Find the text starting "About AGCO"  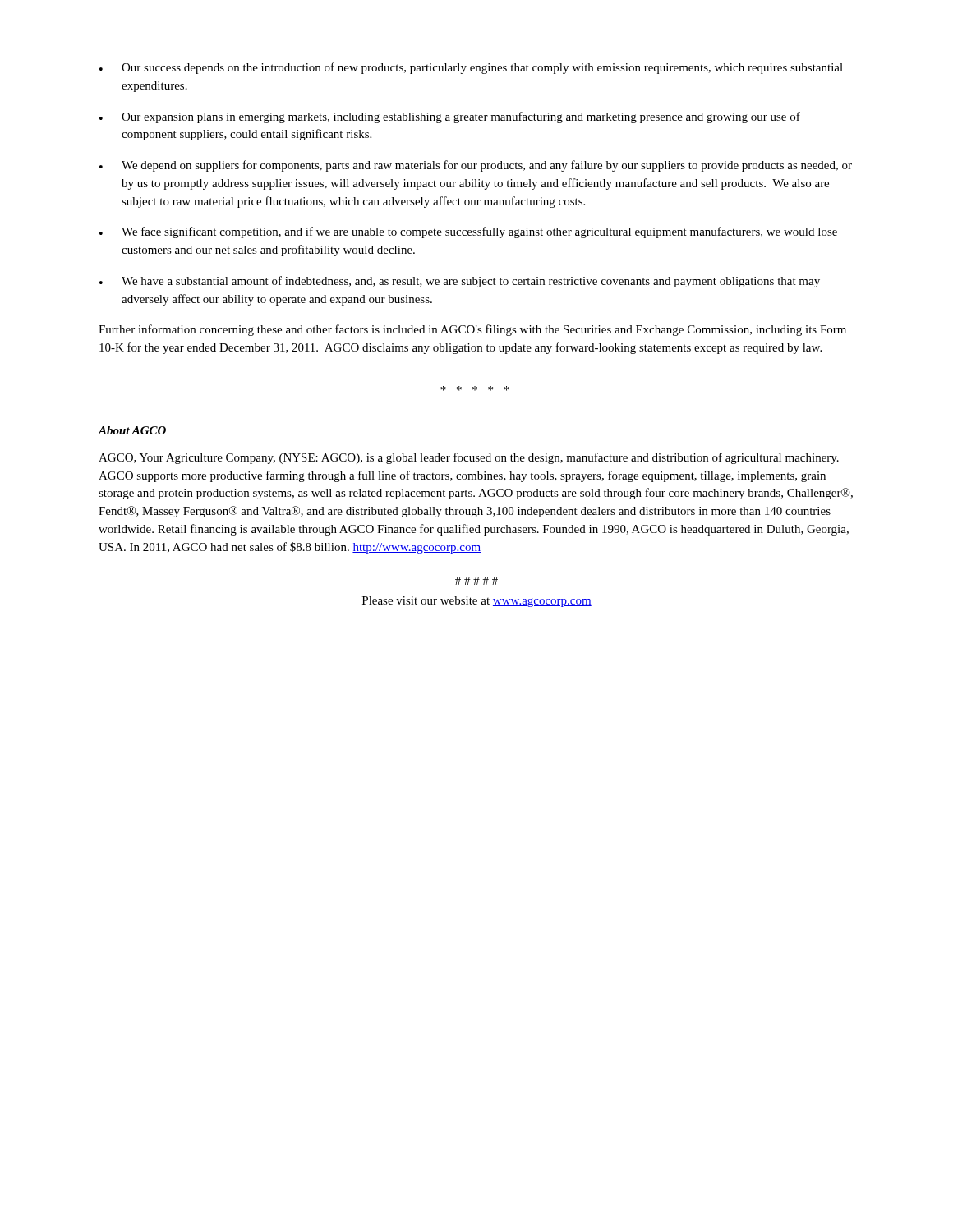(x=132, y=430)
